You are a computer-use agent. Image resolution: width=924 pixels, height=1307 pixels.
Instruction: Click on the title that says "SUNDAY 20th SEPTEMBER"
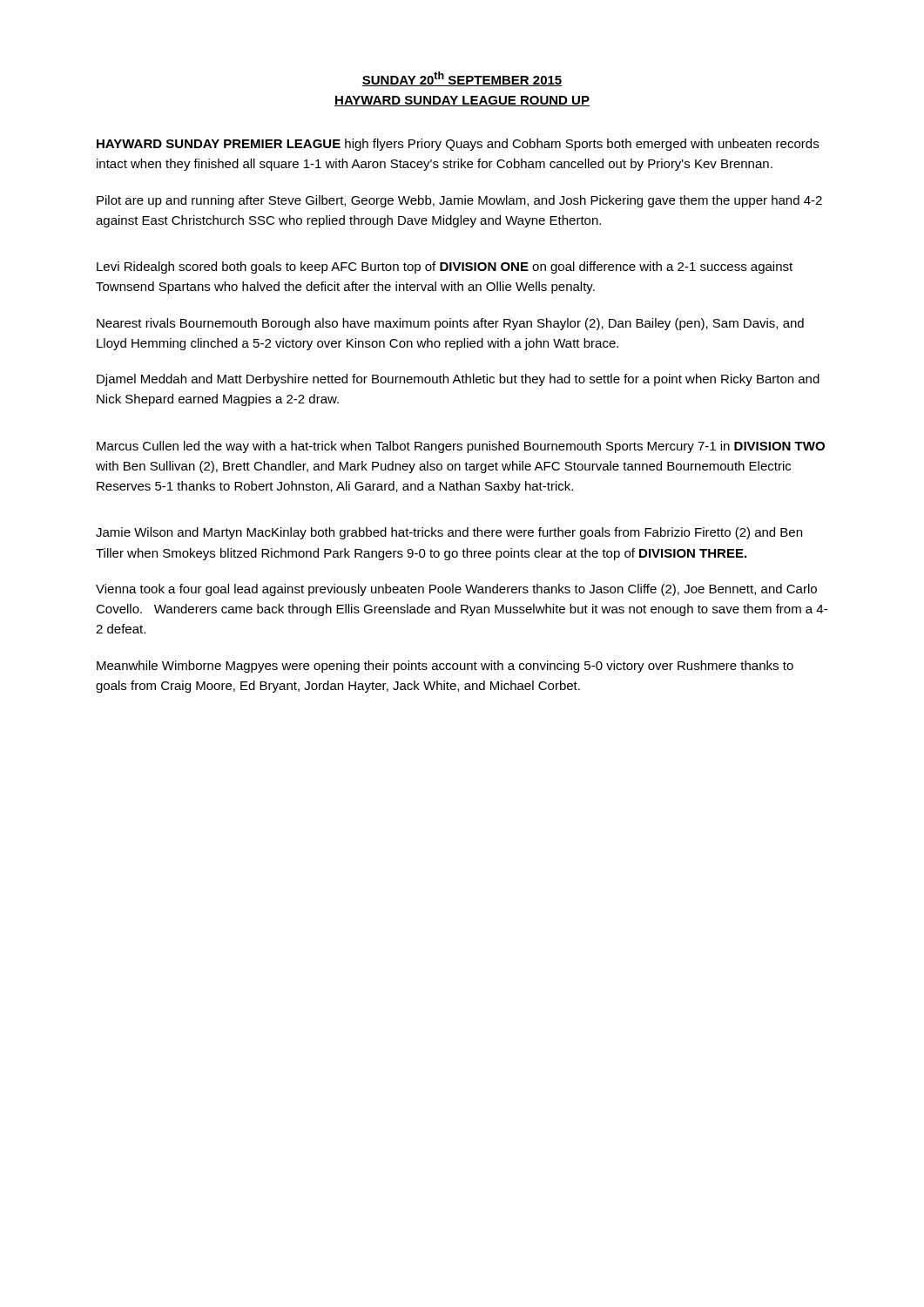(x=462, y=88)
